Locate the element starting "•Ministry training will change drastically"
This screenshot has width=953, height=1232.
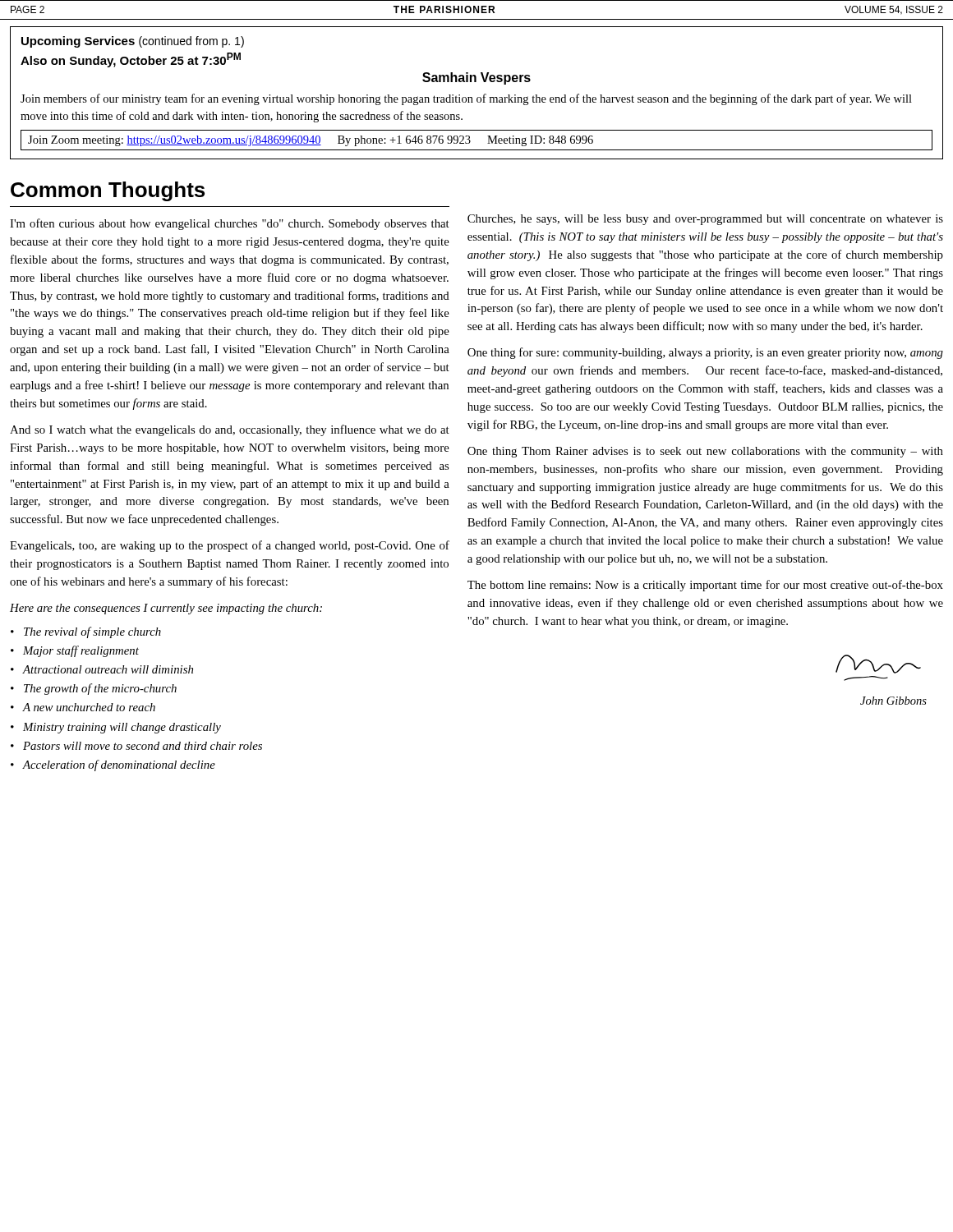point(115,727)
